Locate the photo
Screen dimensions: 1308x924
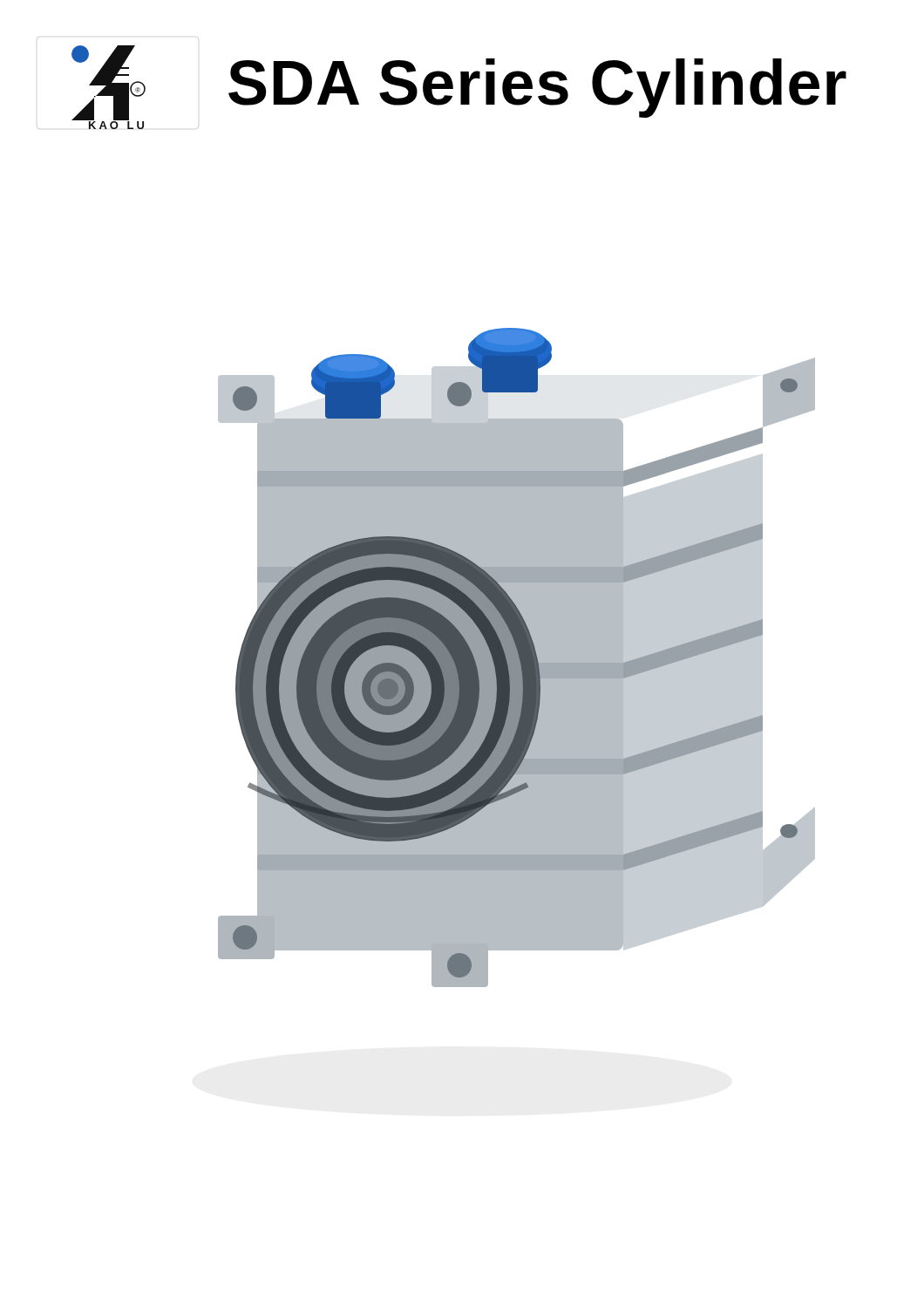coord(462,715)
